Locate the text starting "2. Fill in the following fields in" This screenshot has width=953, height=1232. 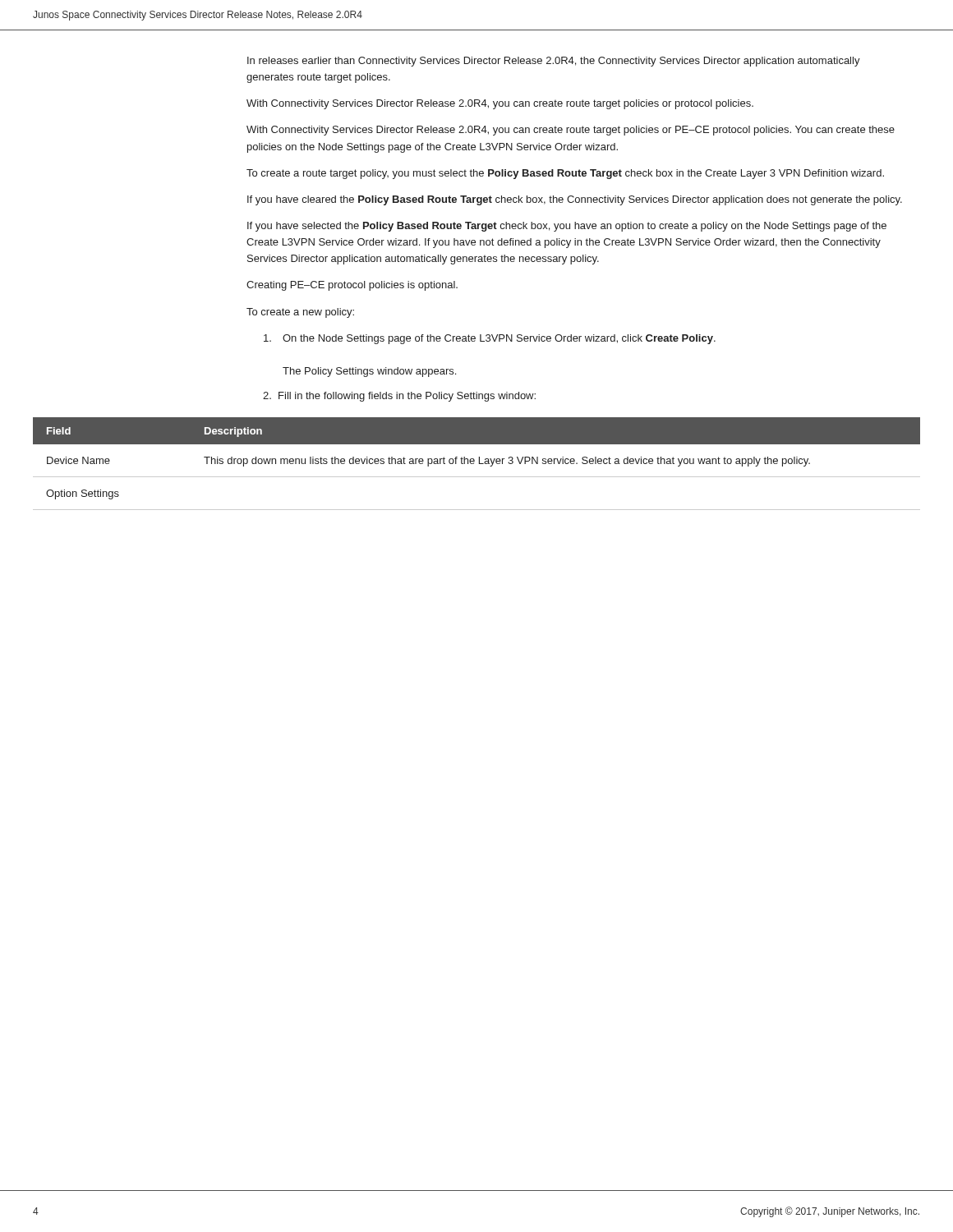point(400,396)
